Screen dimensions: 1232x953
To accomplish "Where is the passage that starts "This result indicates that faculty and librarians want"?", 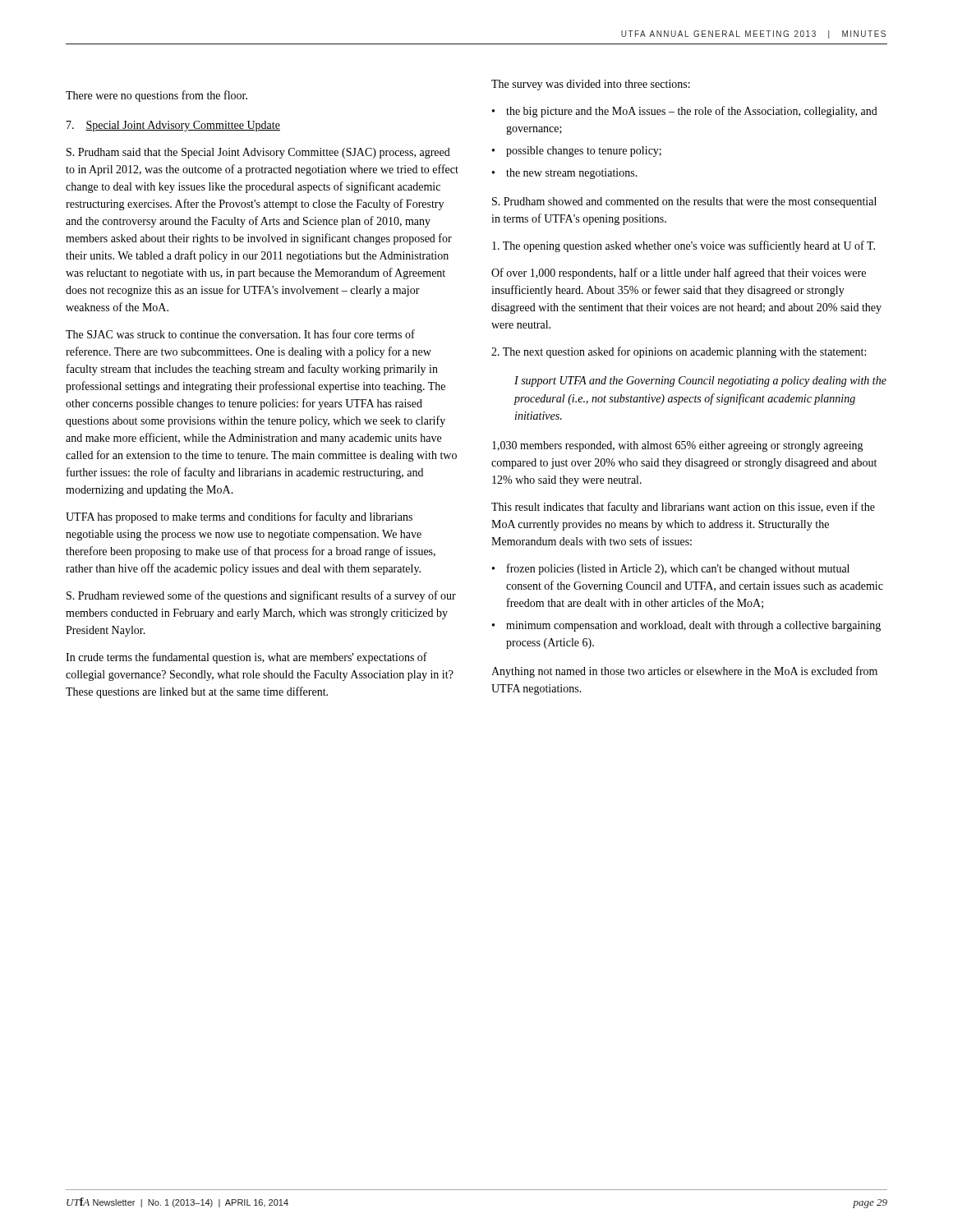I will (x=689, y=524).
